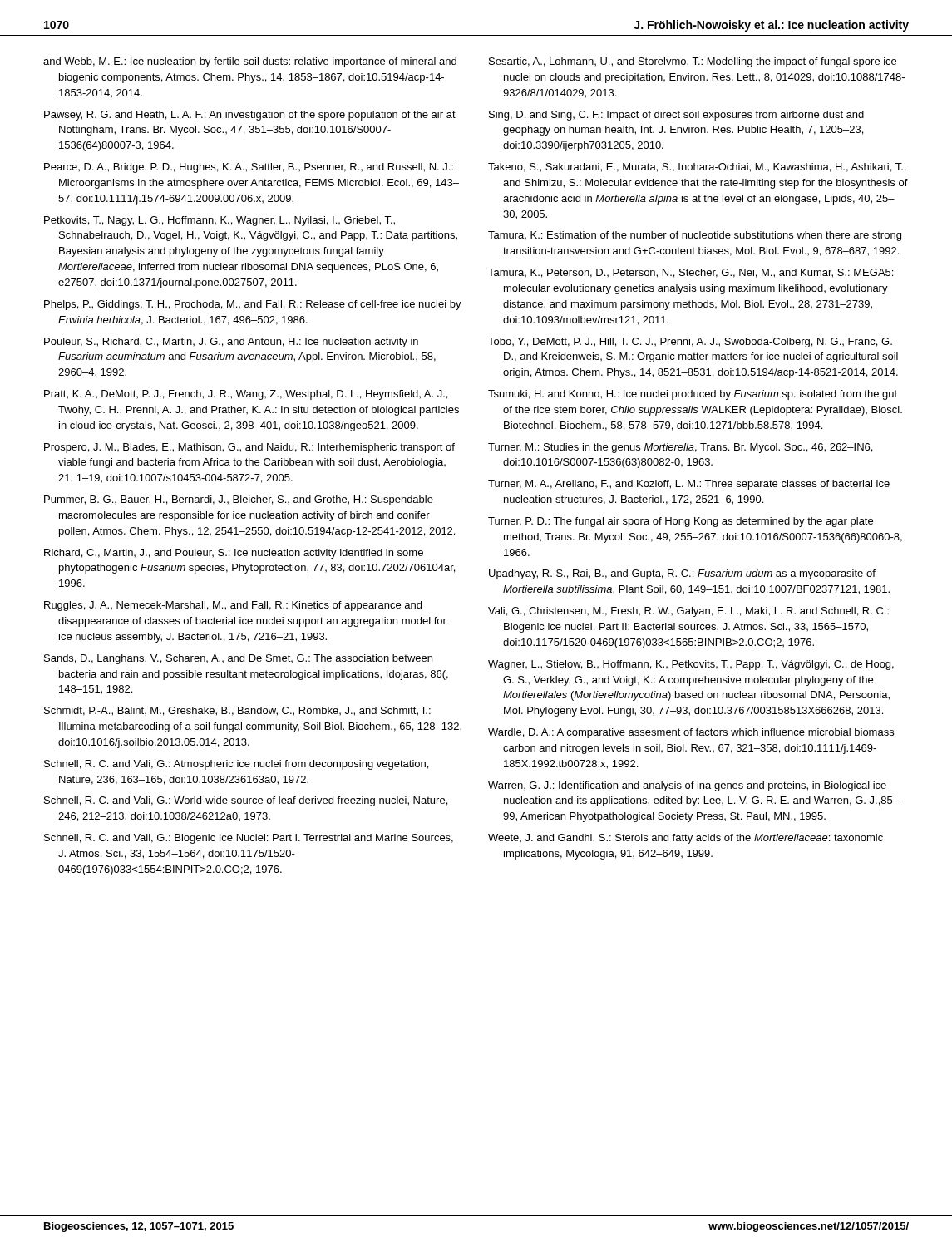Where is the passage that starts "Pratt, K. A., DeMott,"?
The width and height of the screenshot is (952, 1247).
click(251, 409)
